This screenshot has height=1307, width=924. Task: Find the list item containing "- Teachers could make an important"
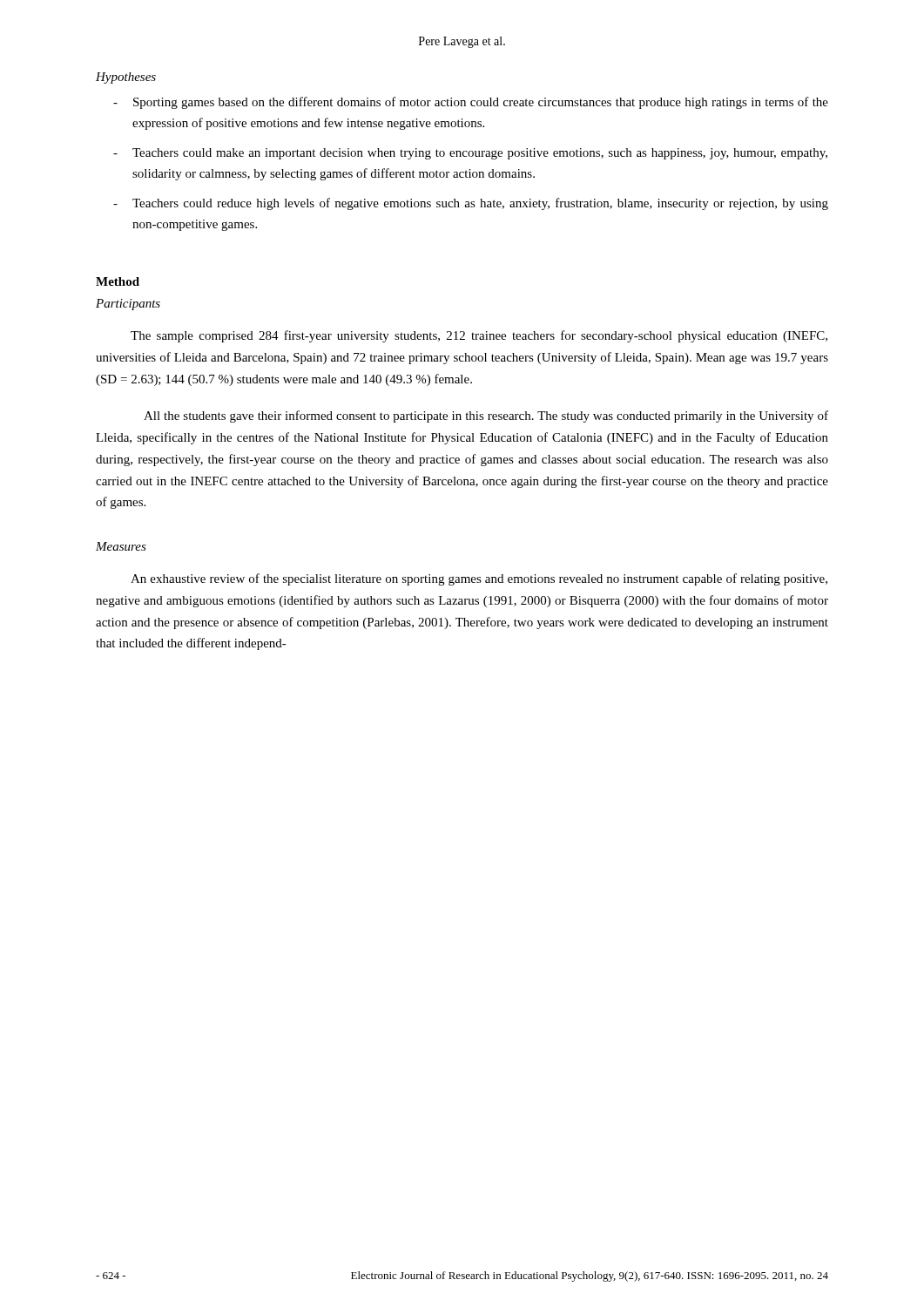tap(471, 163)
